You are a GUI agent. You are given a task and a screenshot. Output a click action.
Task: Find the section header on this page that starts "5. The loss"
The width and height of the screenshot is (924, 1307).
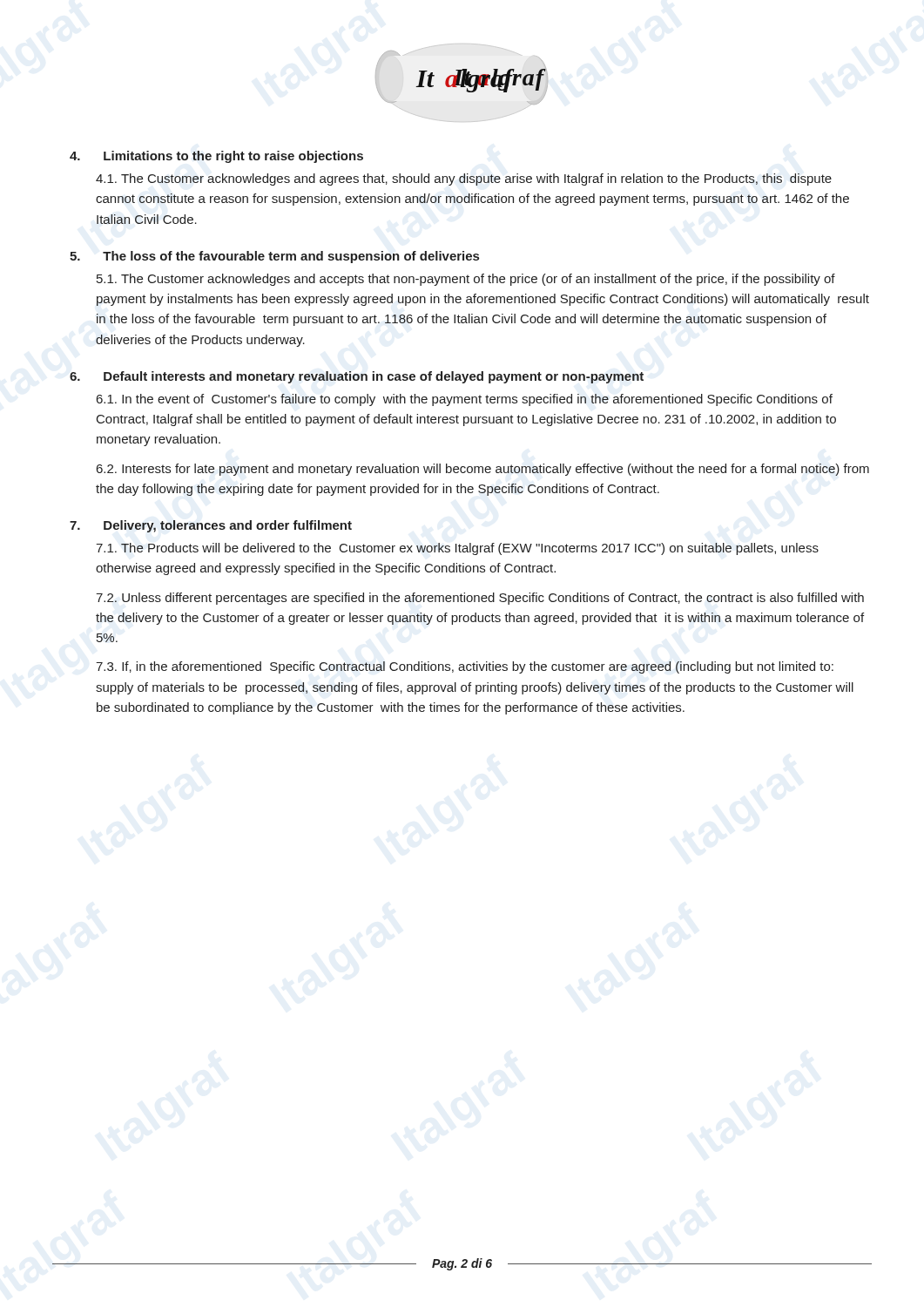[x=275, y=256]
